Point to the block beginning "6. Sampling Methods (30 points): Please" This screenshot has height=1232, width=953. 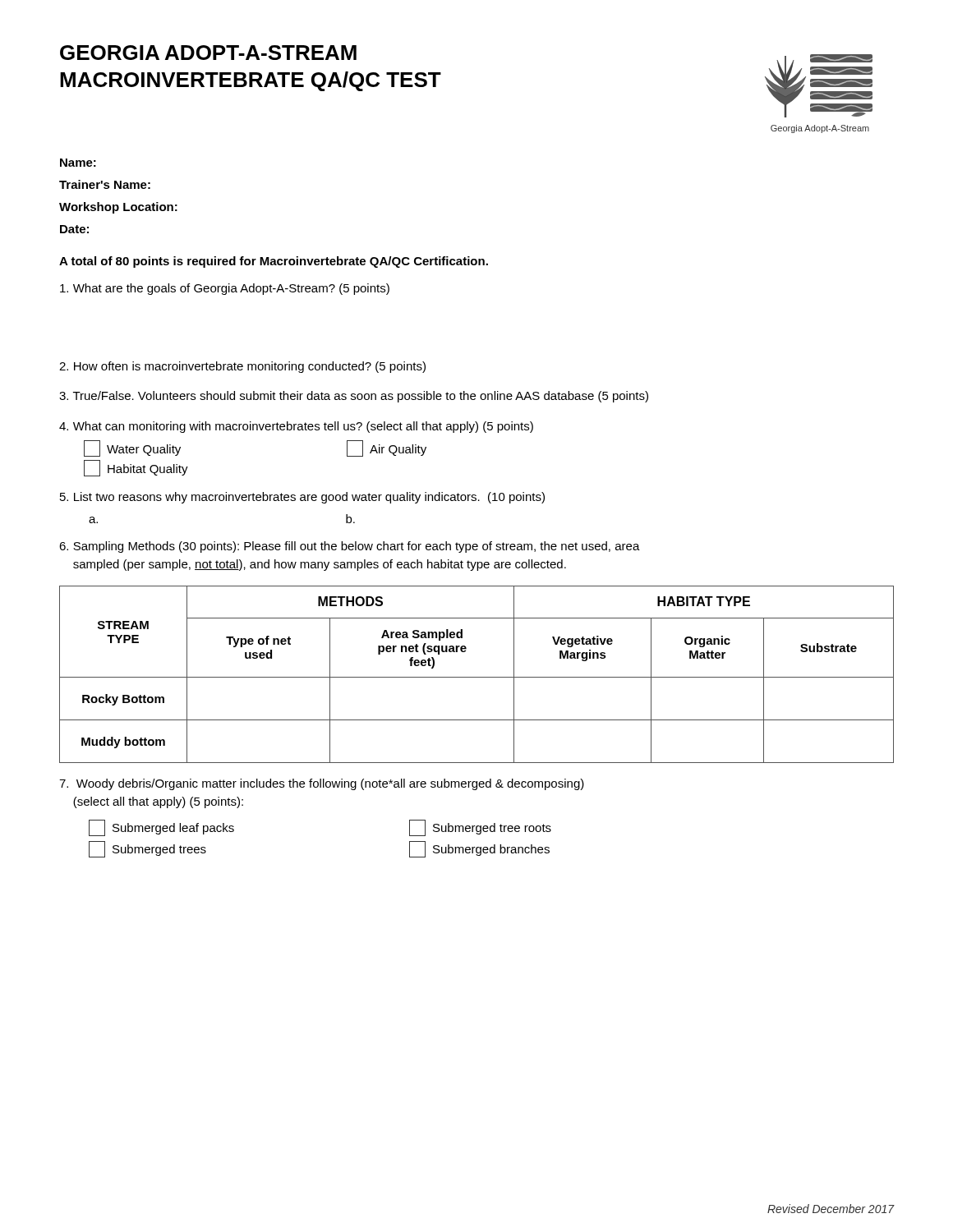click(x=349, y=555)
